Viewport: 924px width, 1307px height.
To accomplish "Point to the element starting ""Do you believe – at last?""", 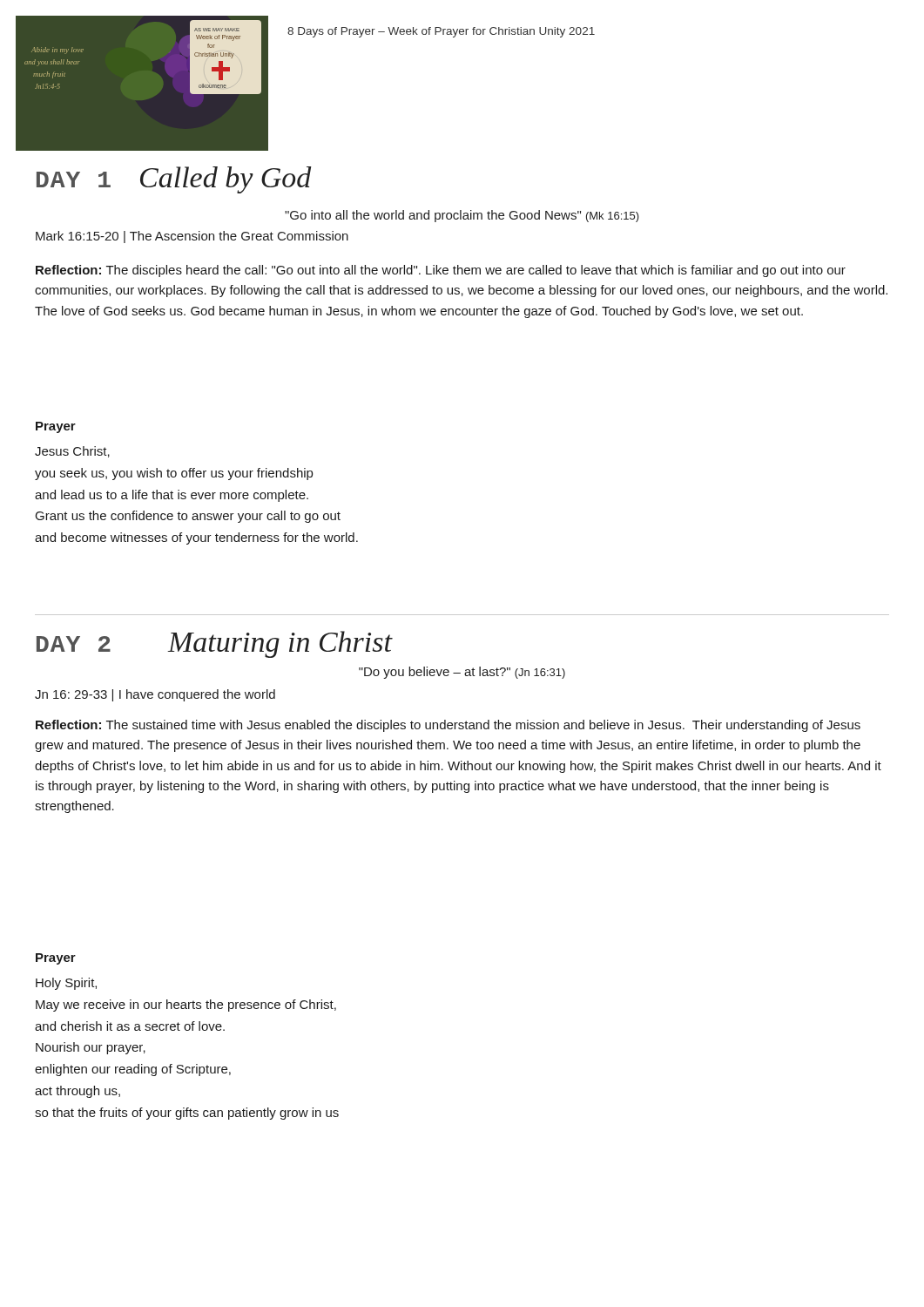I will pyautogui.click(x=462, y=671).
